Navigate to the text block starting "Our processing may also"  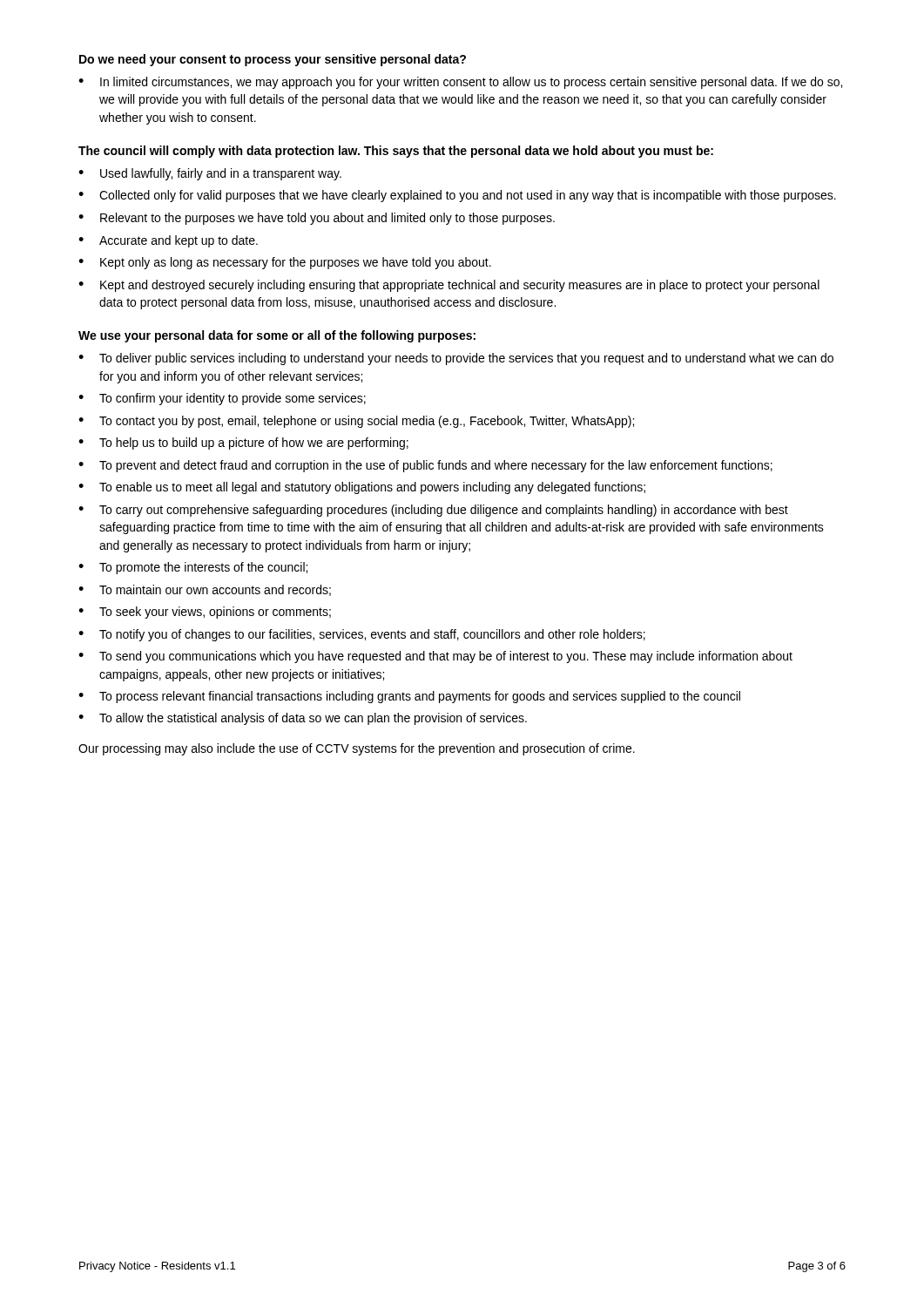tap(357, 749)
